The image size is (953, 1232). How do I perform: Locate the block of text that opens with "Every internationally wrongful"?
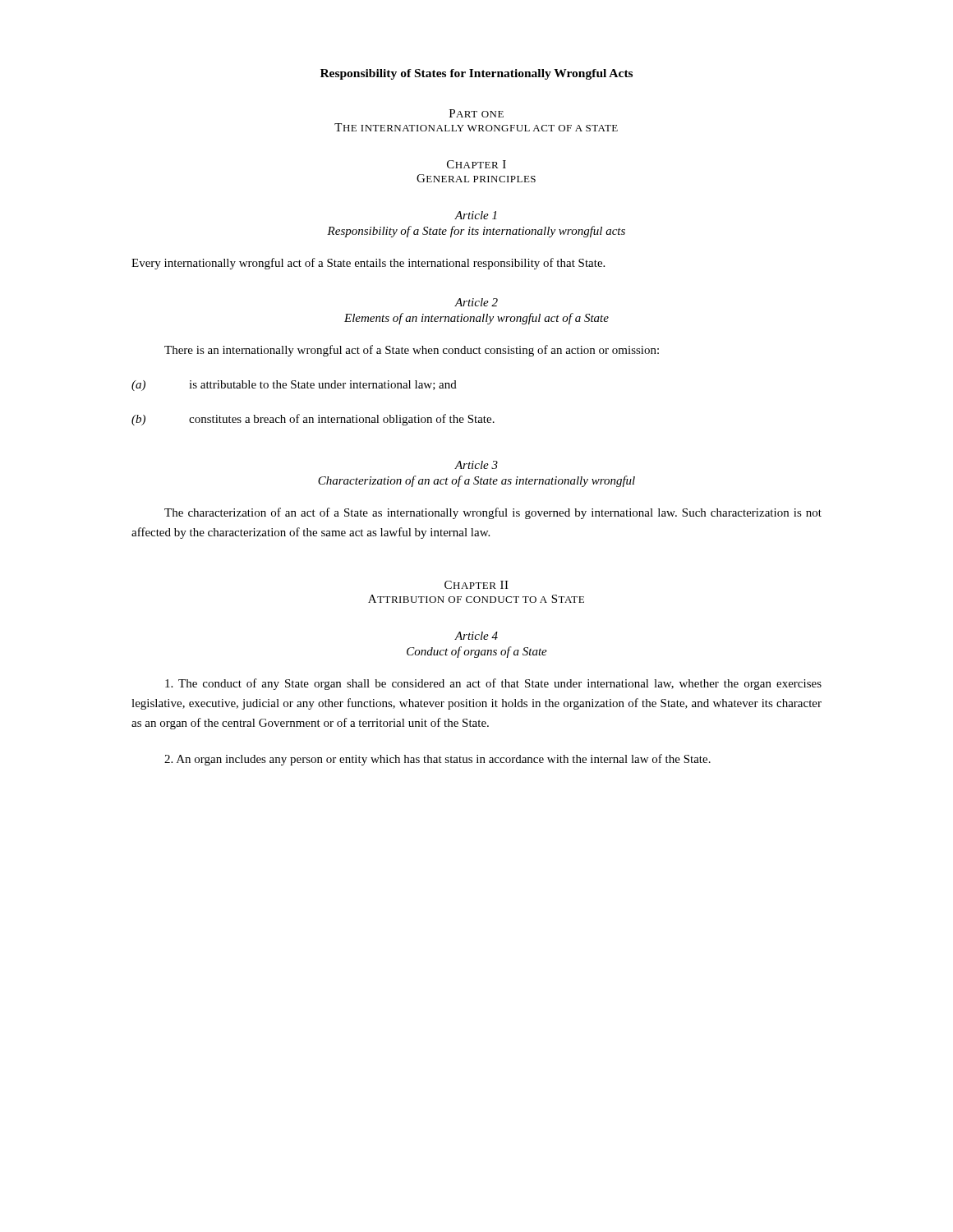tap(369, 263)
